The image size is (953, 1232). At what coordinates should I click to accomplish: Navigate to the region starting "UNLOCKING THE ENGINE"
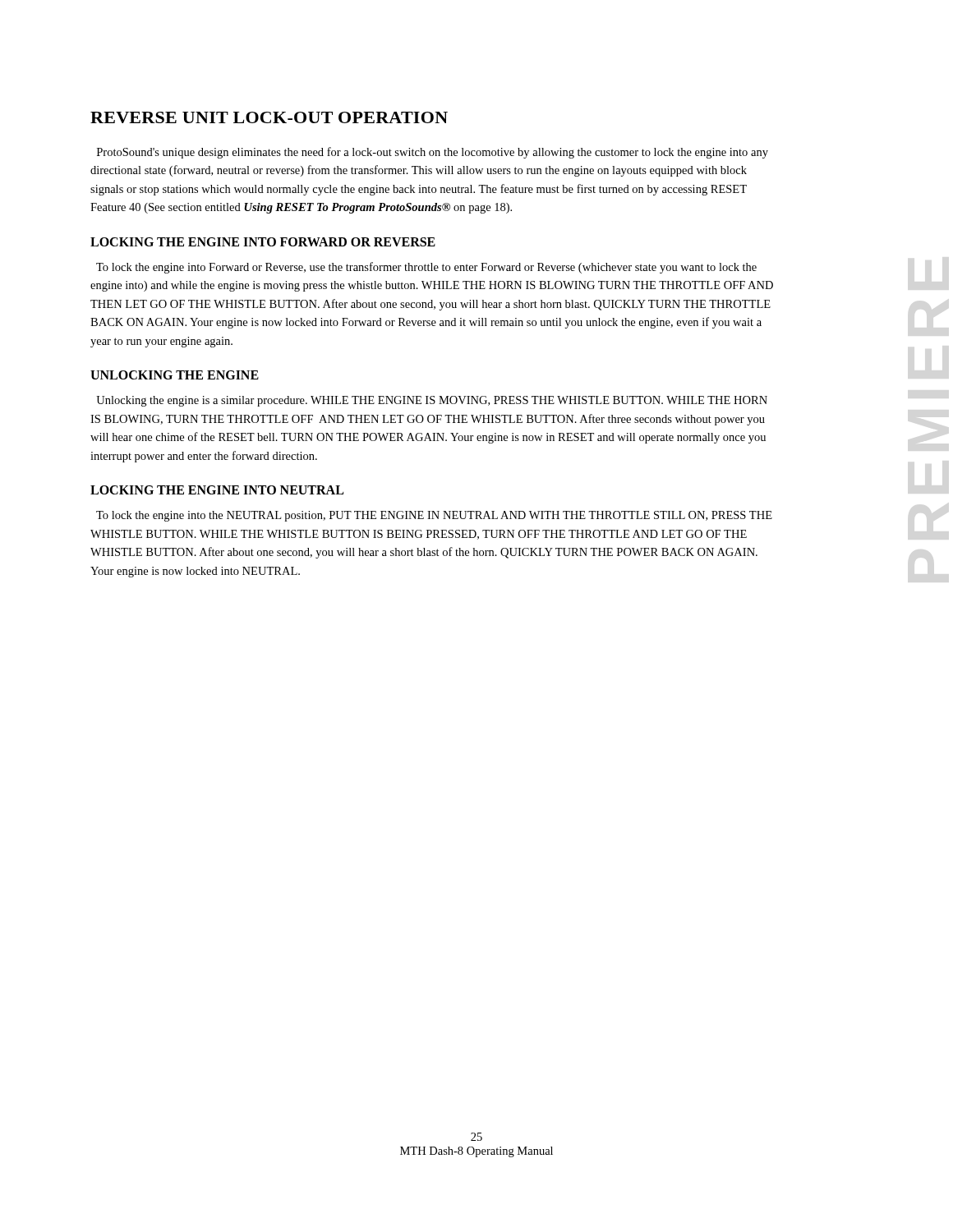coord(175,375)
